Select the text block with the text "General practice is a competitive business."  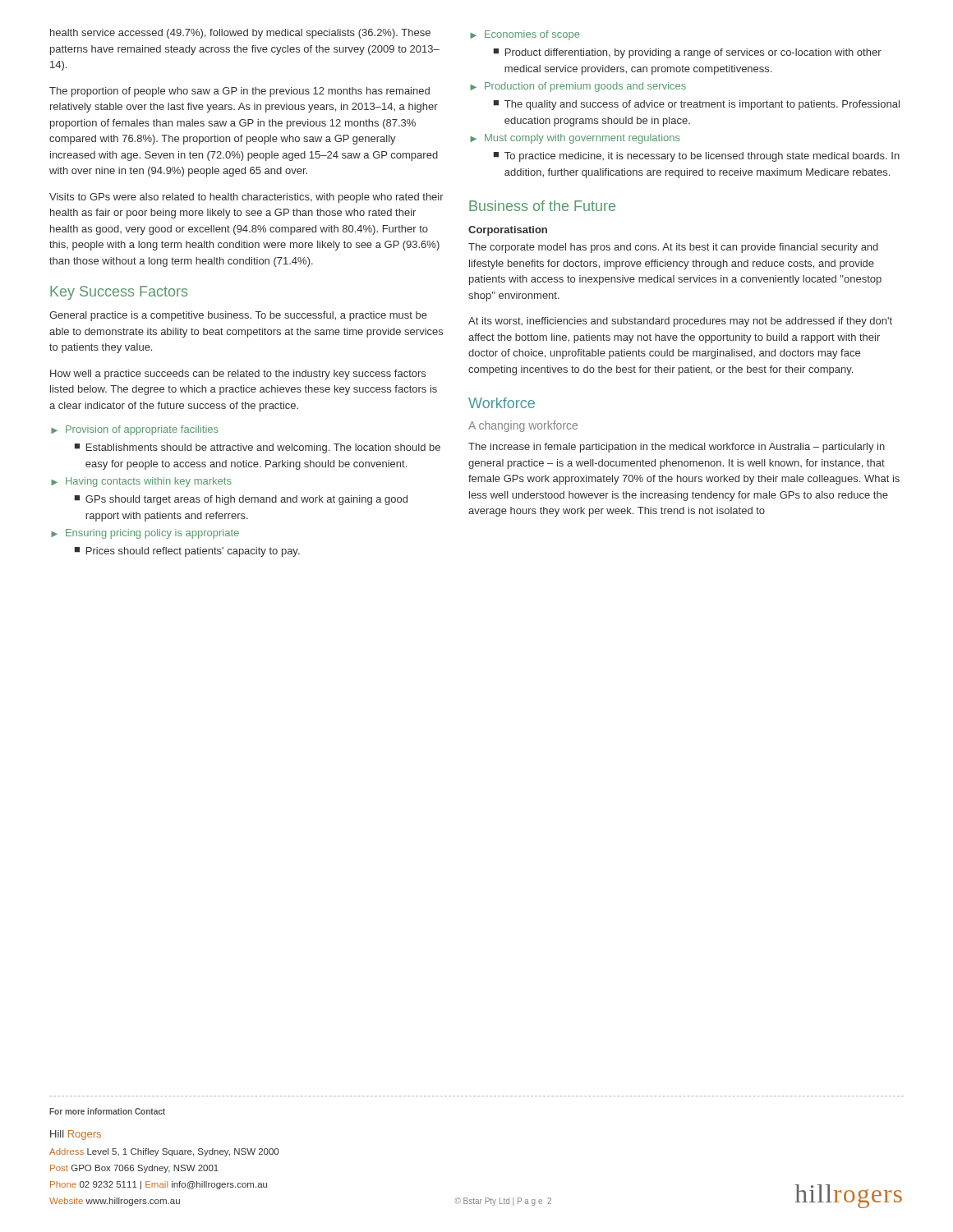tap(246, 331)
